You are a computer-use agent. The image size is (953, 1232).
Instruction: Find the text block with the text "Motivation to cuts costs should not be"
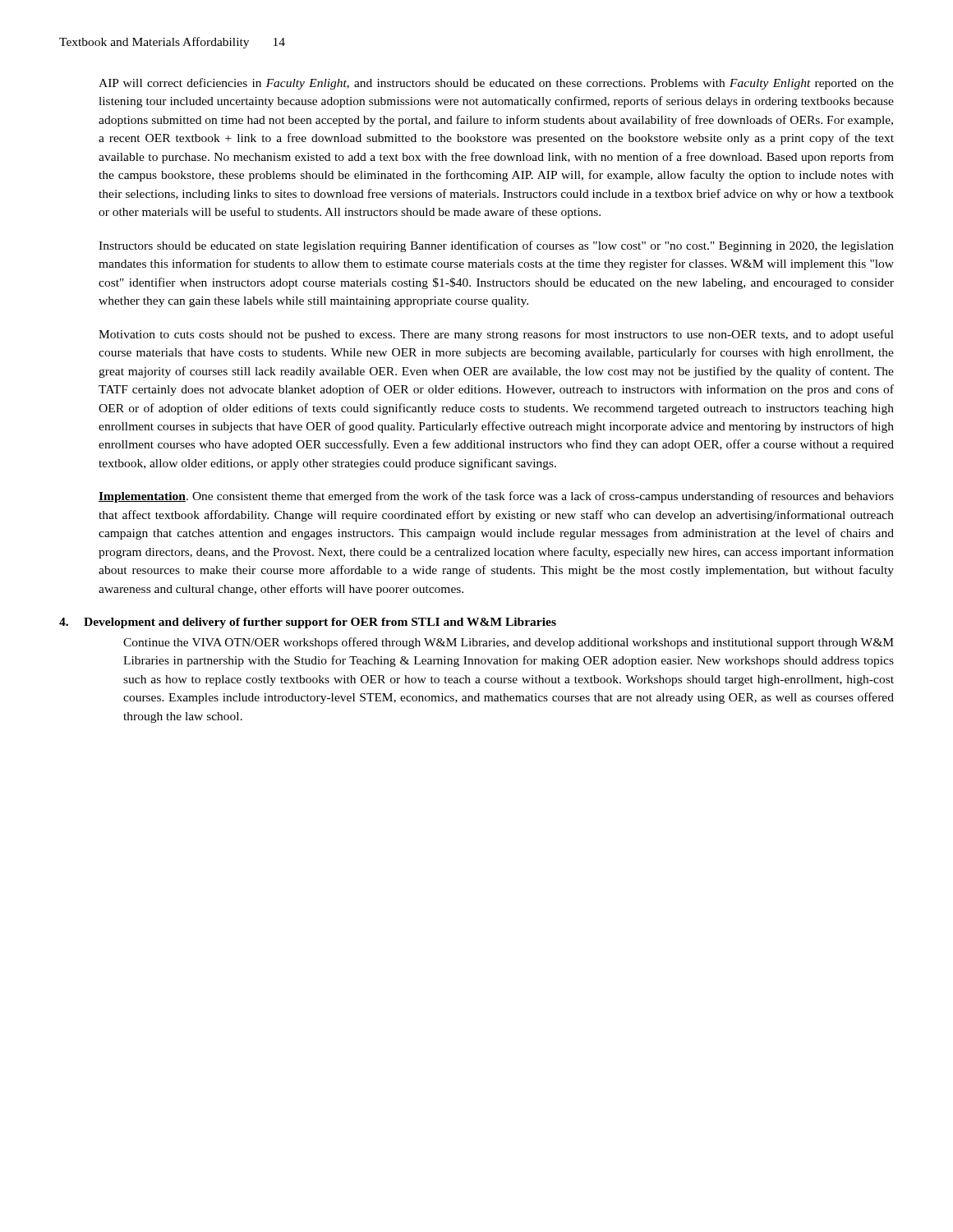pyautogui.click(x=496, y=398)
